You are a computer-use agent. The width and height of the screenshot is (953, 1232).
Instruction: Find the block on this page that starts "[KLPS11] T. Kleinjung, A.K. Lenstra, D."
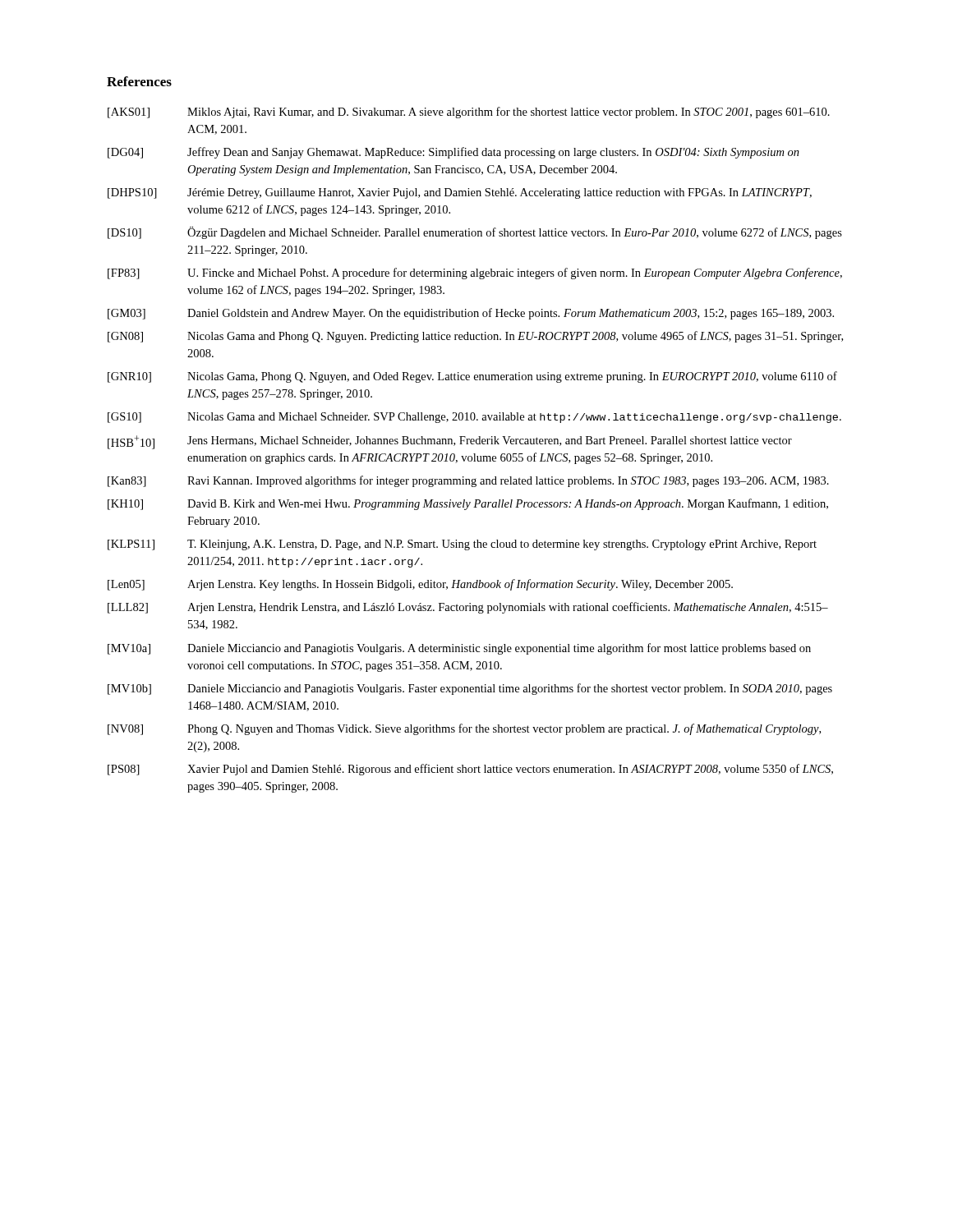(476, 553)
